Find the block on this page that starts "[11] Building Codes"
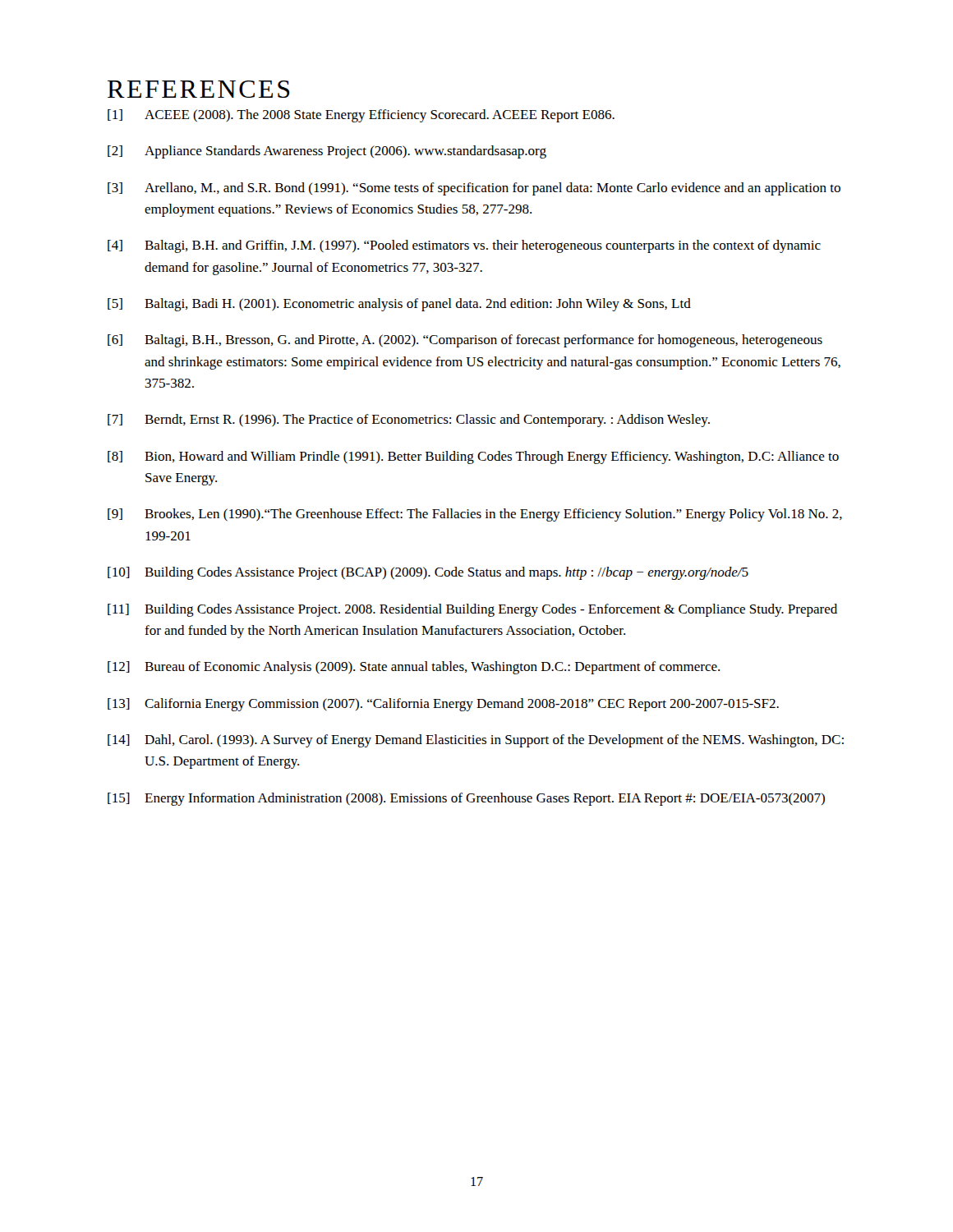Image resolution: width=953 pixels, height=1232 pixels. tap(476, 620)
